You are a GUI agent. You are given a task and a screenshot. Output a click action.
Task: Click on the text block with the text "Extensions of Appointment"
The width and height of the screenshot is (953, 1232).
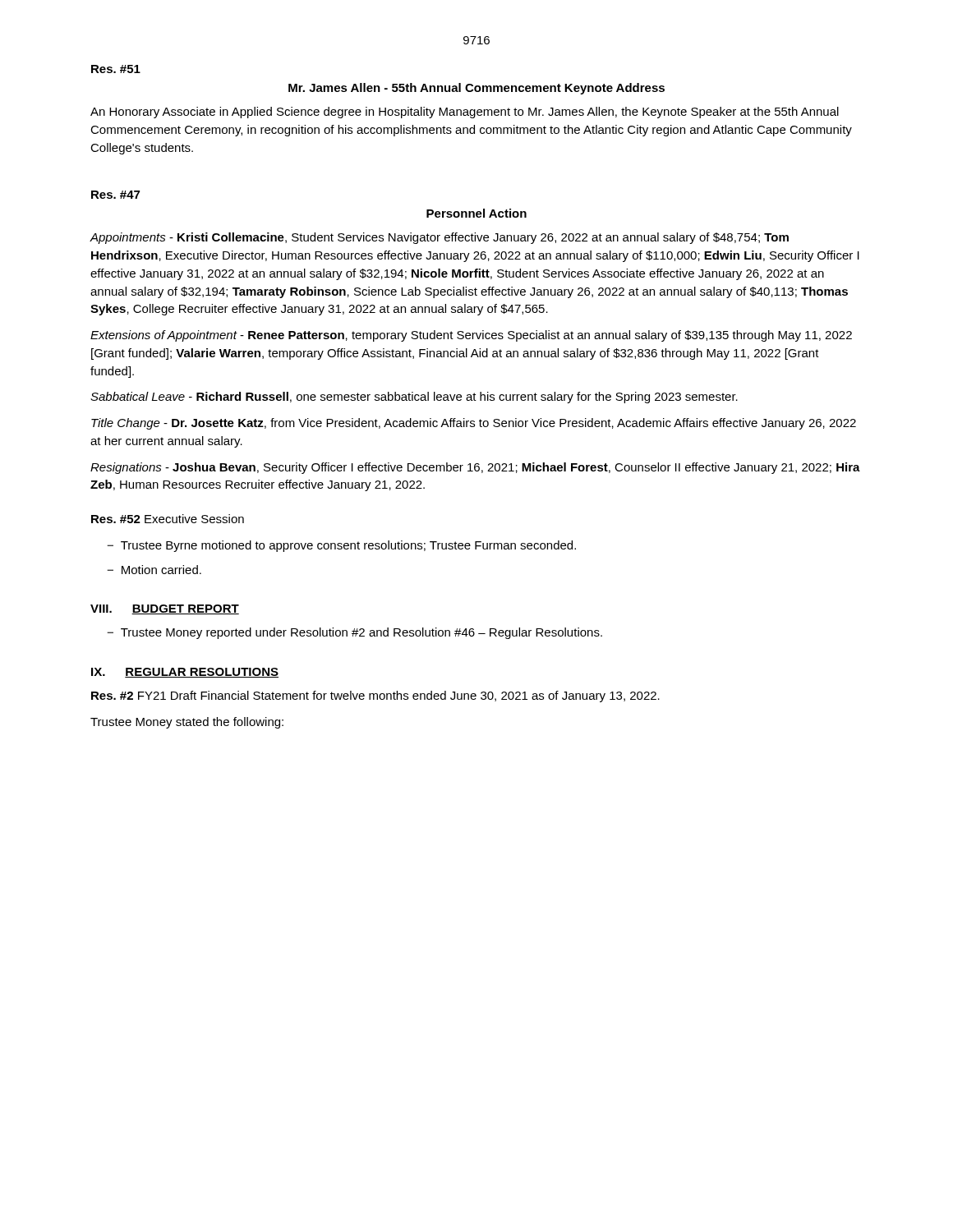click(x=471, y=353)
